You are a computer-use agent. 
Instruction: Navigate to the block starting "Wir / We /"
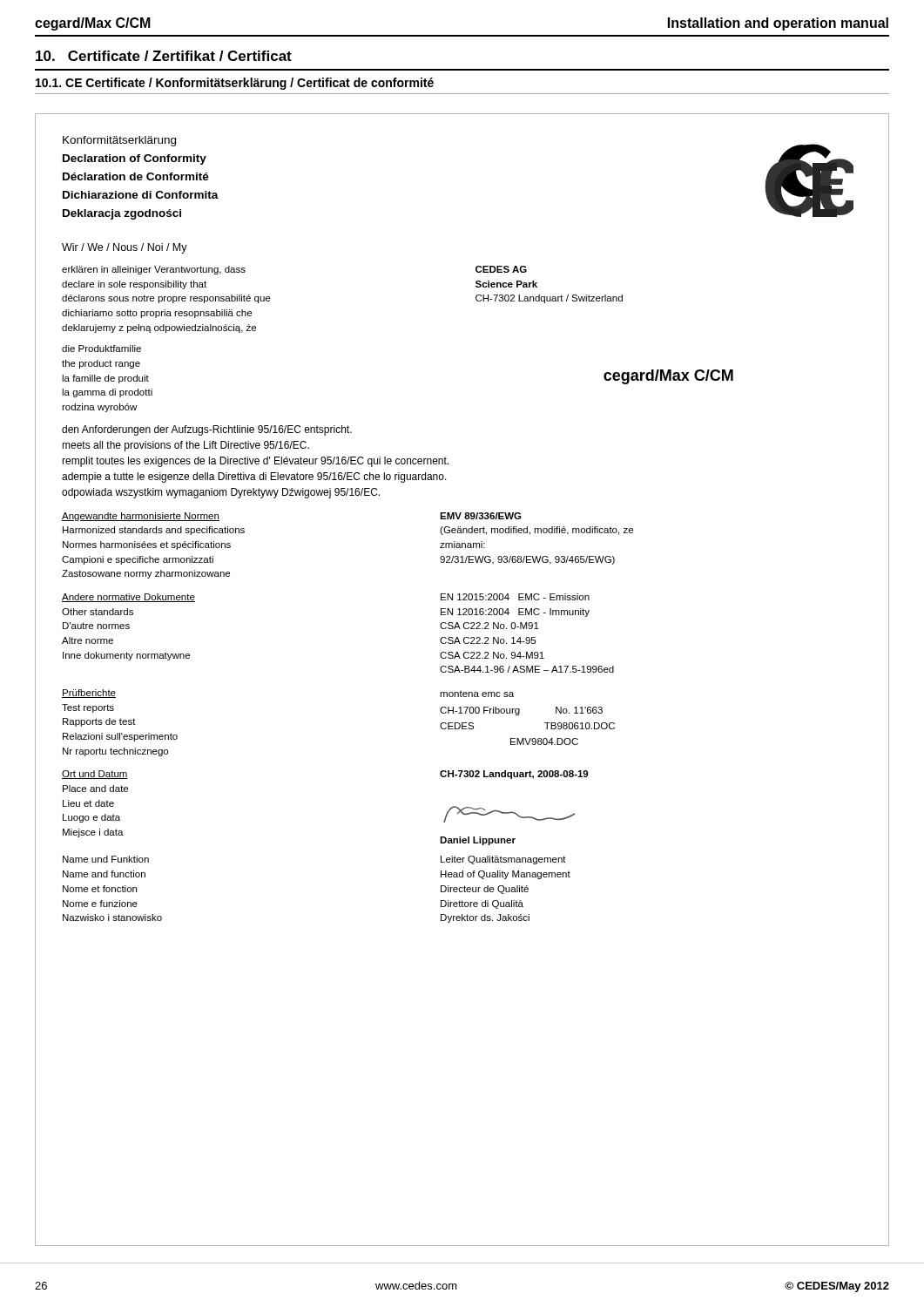[124, 247]
